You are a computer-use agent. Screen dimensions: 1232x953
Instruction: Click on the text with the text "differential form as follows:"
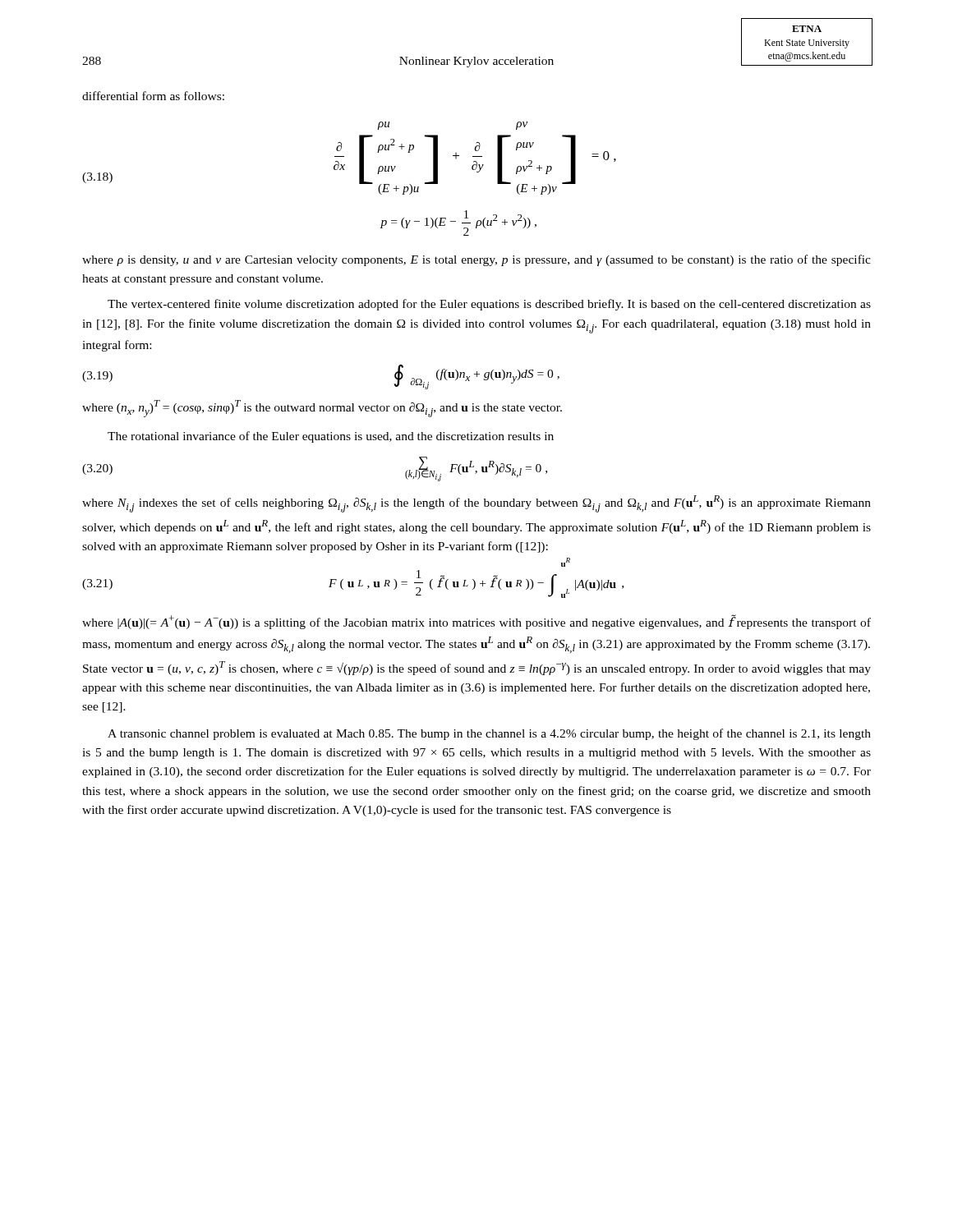click(x=154, y=96)
